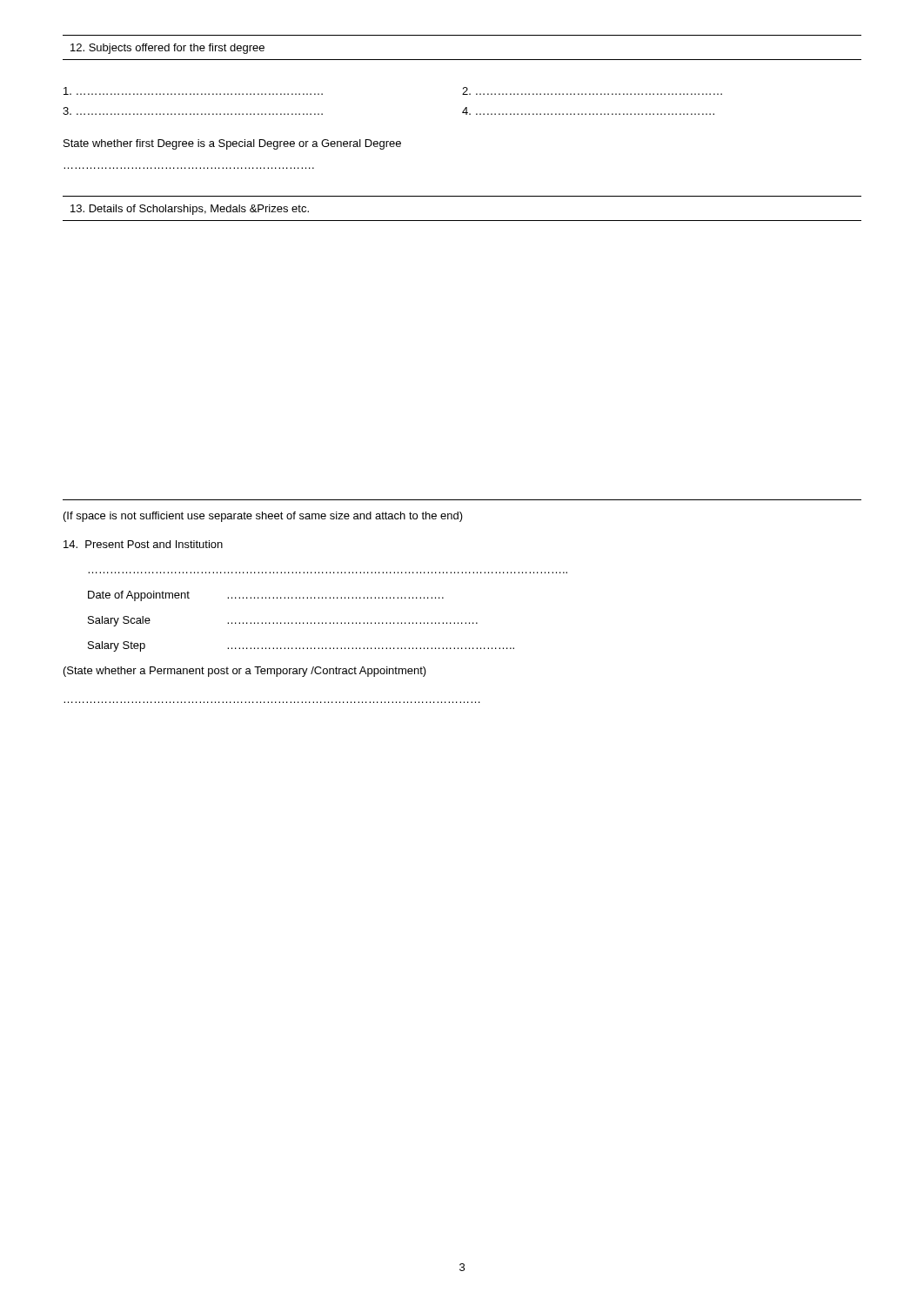The width and height of the screenshot is (924, 1305).
Task: Where does it say "Date of Appointment …………………………………………………."?
Action: click(266, 596)
